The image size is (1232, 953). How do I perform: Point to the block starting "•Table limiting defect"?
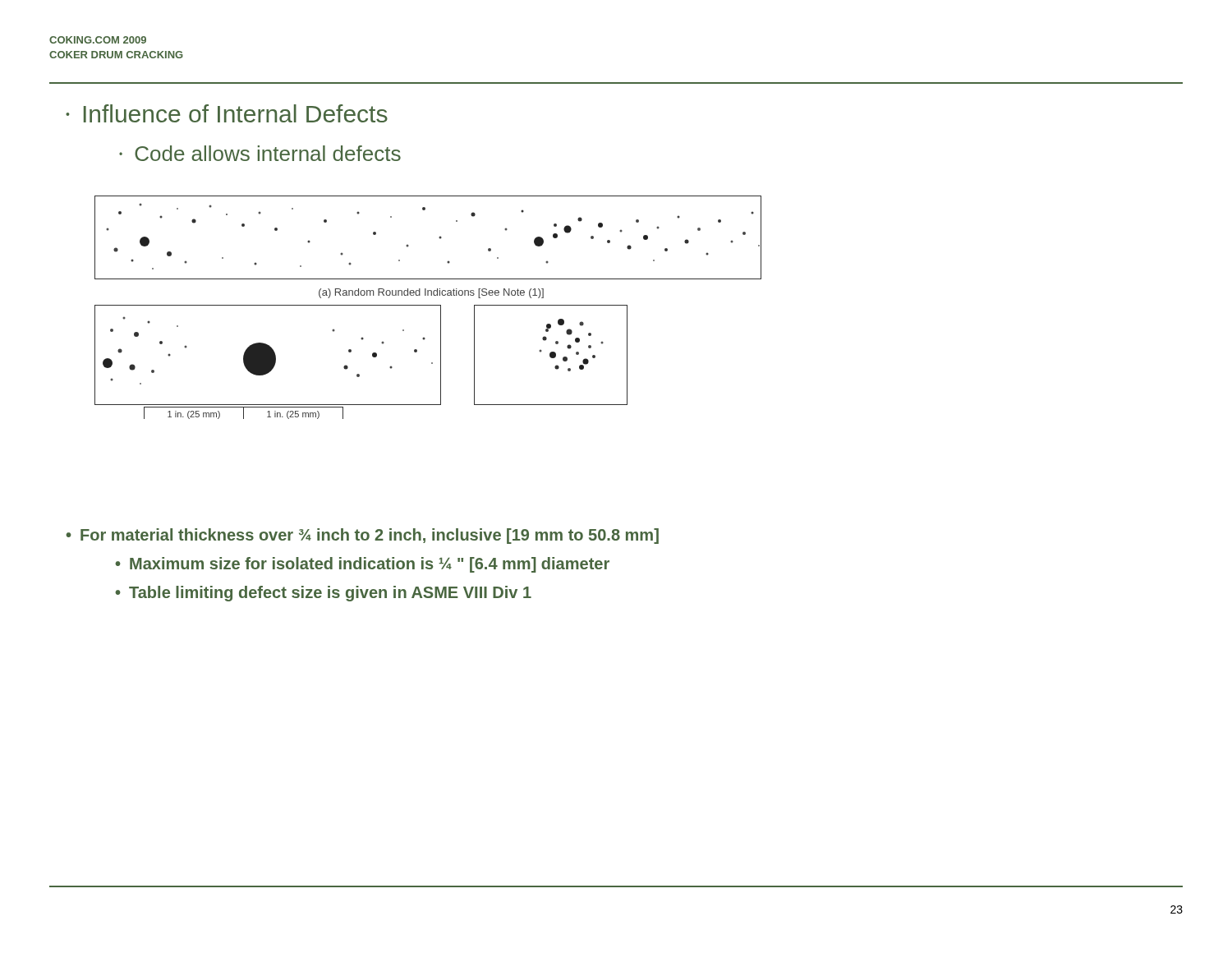click(323, 593)
